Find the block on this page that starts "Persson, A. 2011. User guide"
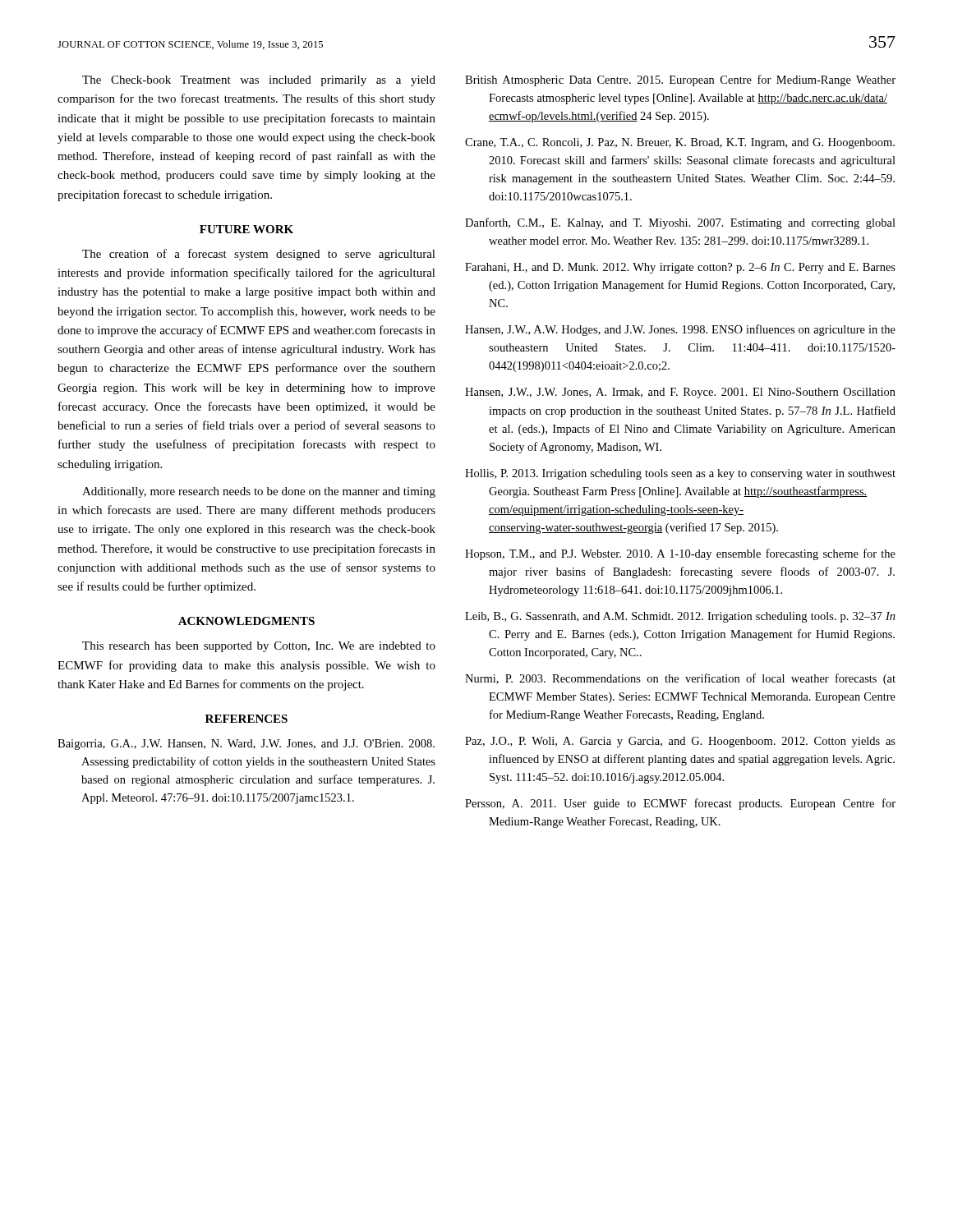Viewport: 953px width, 1232px height. click(680, 812)
